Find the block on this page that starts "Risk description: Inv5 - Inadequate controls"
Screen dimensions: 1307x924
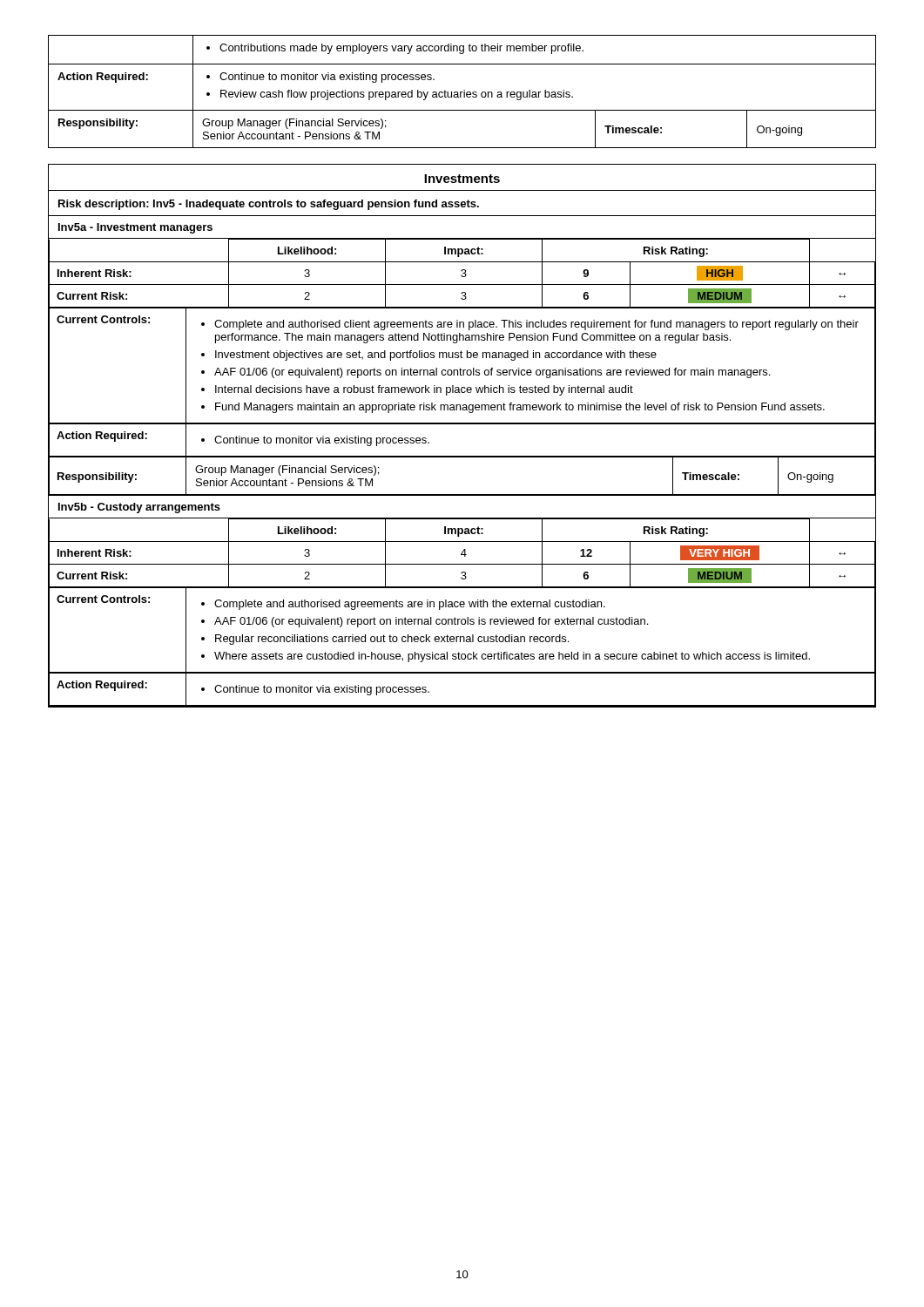click(x=269, y=203)
